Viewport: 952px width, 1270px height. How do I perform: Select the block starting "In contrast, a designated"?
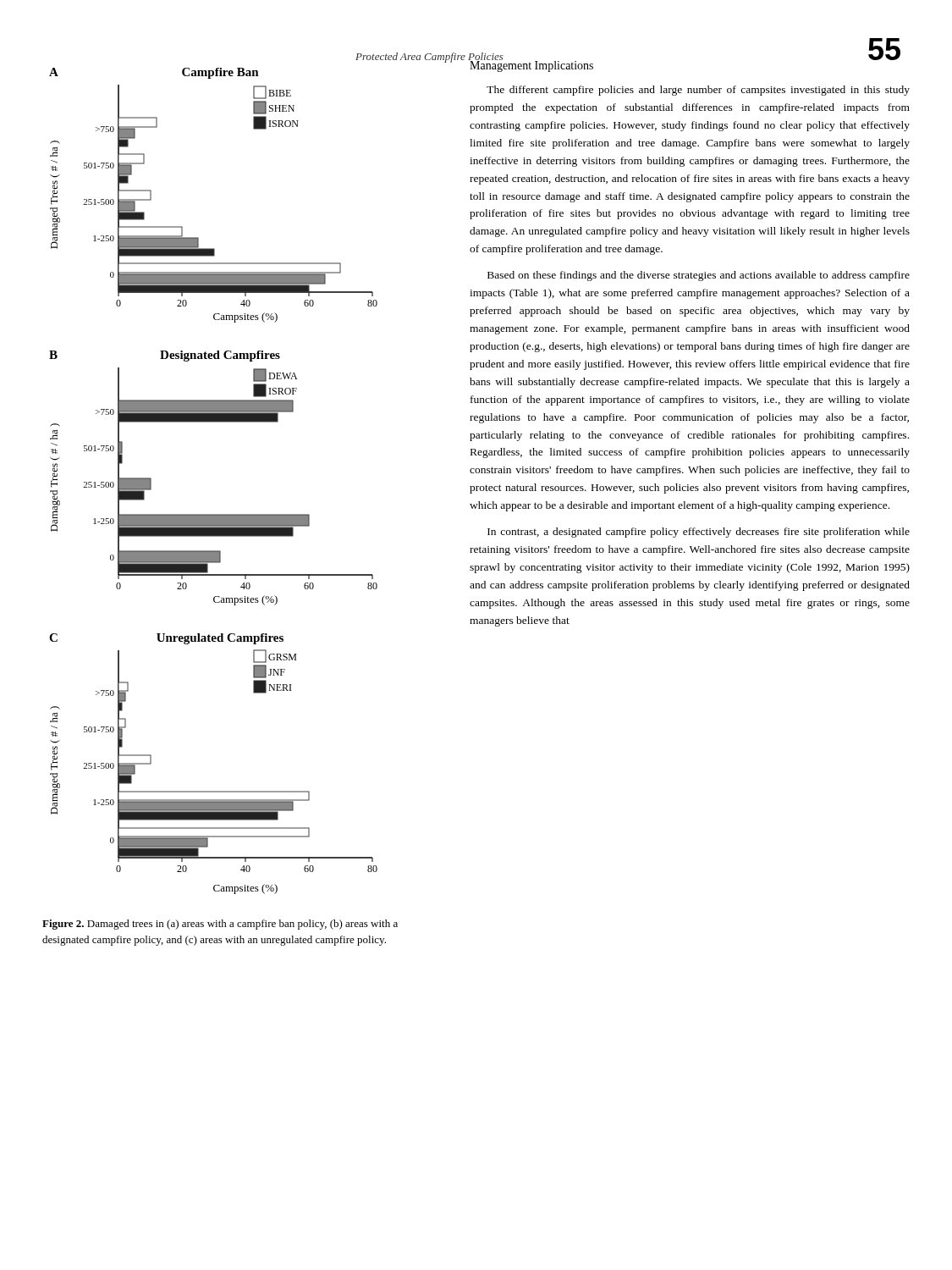[x=690, y=576]
